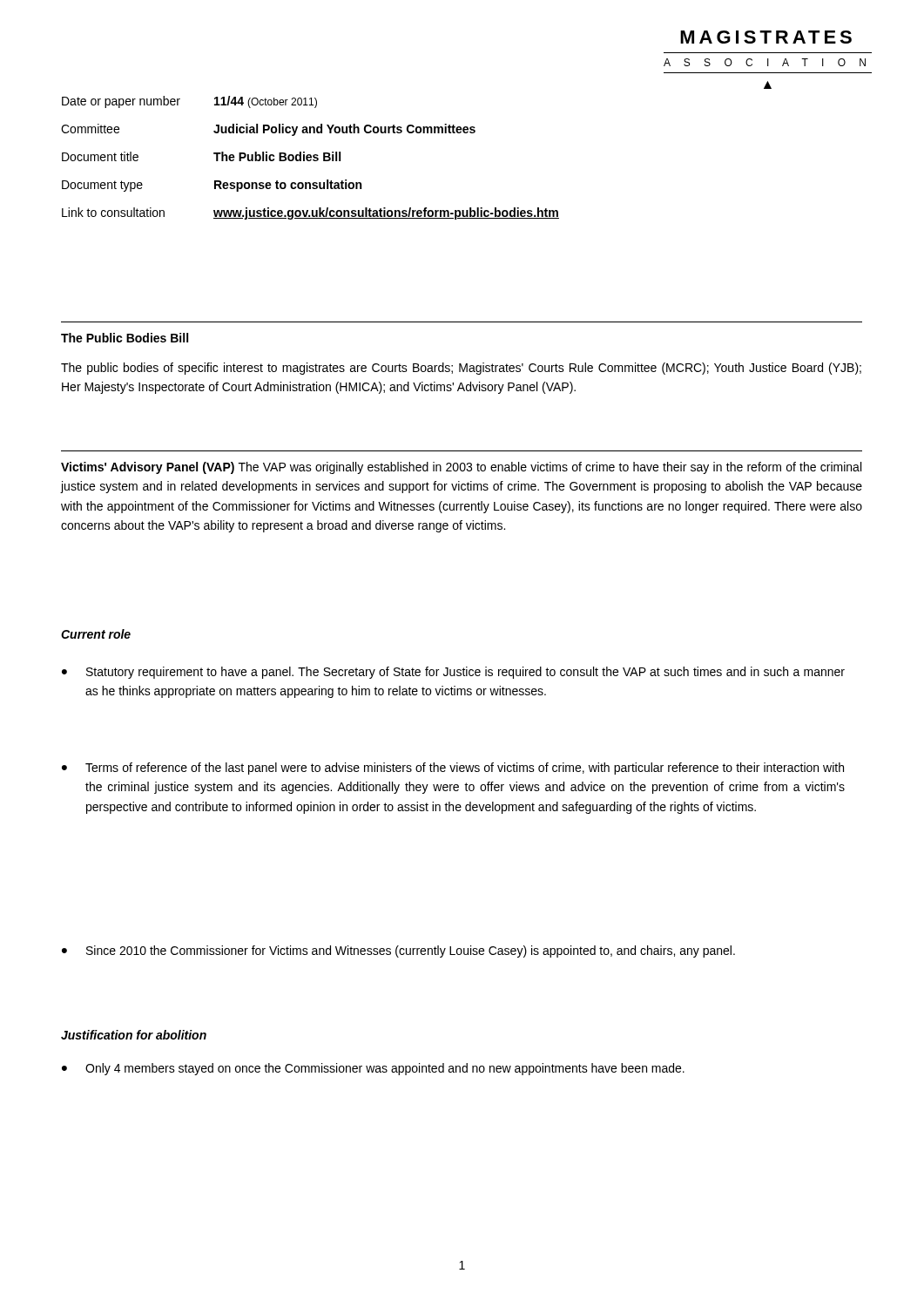Locate the list item containing "• Statutory requirement"
The height and width of the screenshot is (1307, 924).
pos(453,682)
